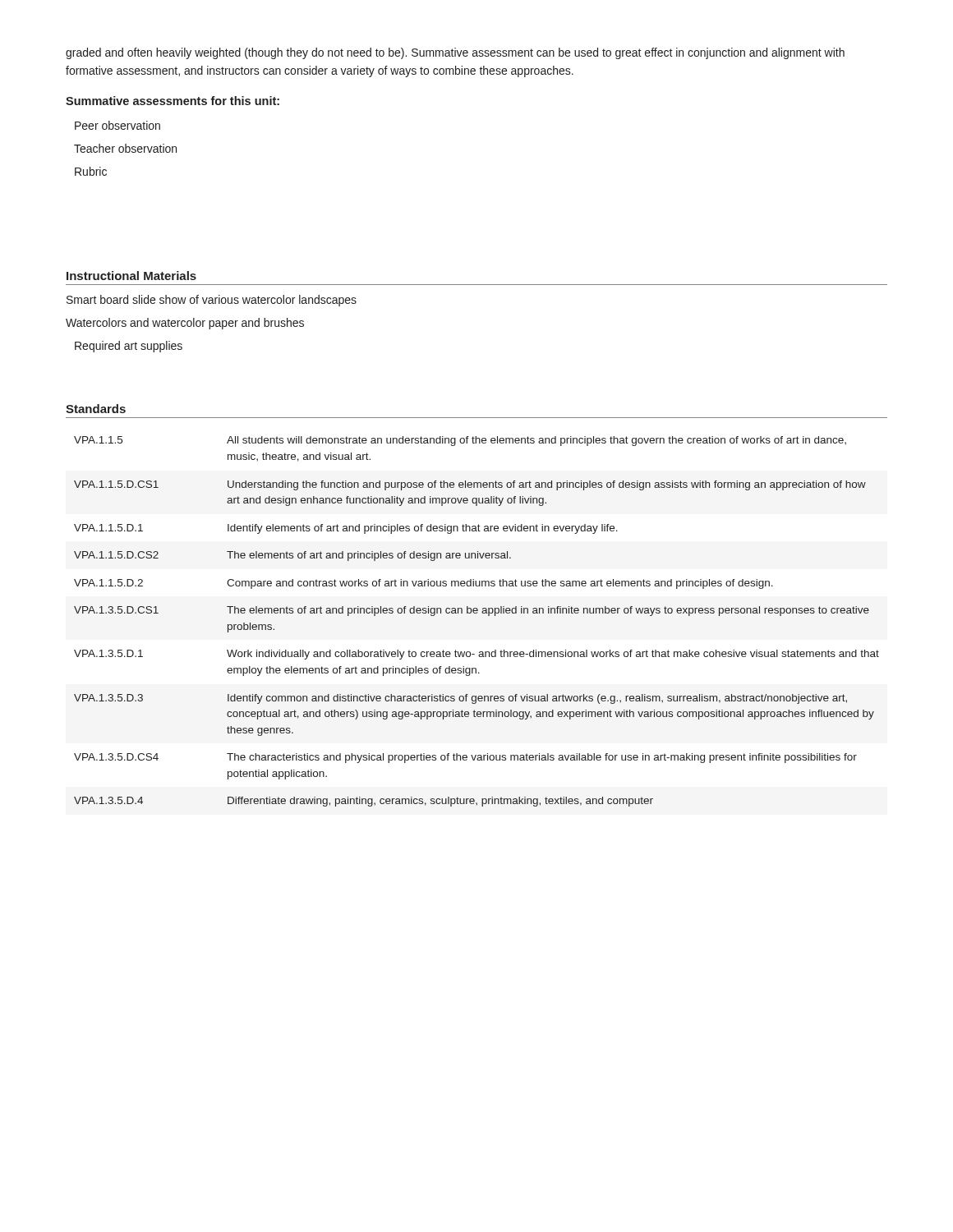Viewport: 953px width, 1232px height.
Task: Find "Teacher observation" on this page
Action: [x=126, y=149]
